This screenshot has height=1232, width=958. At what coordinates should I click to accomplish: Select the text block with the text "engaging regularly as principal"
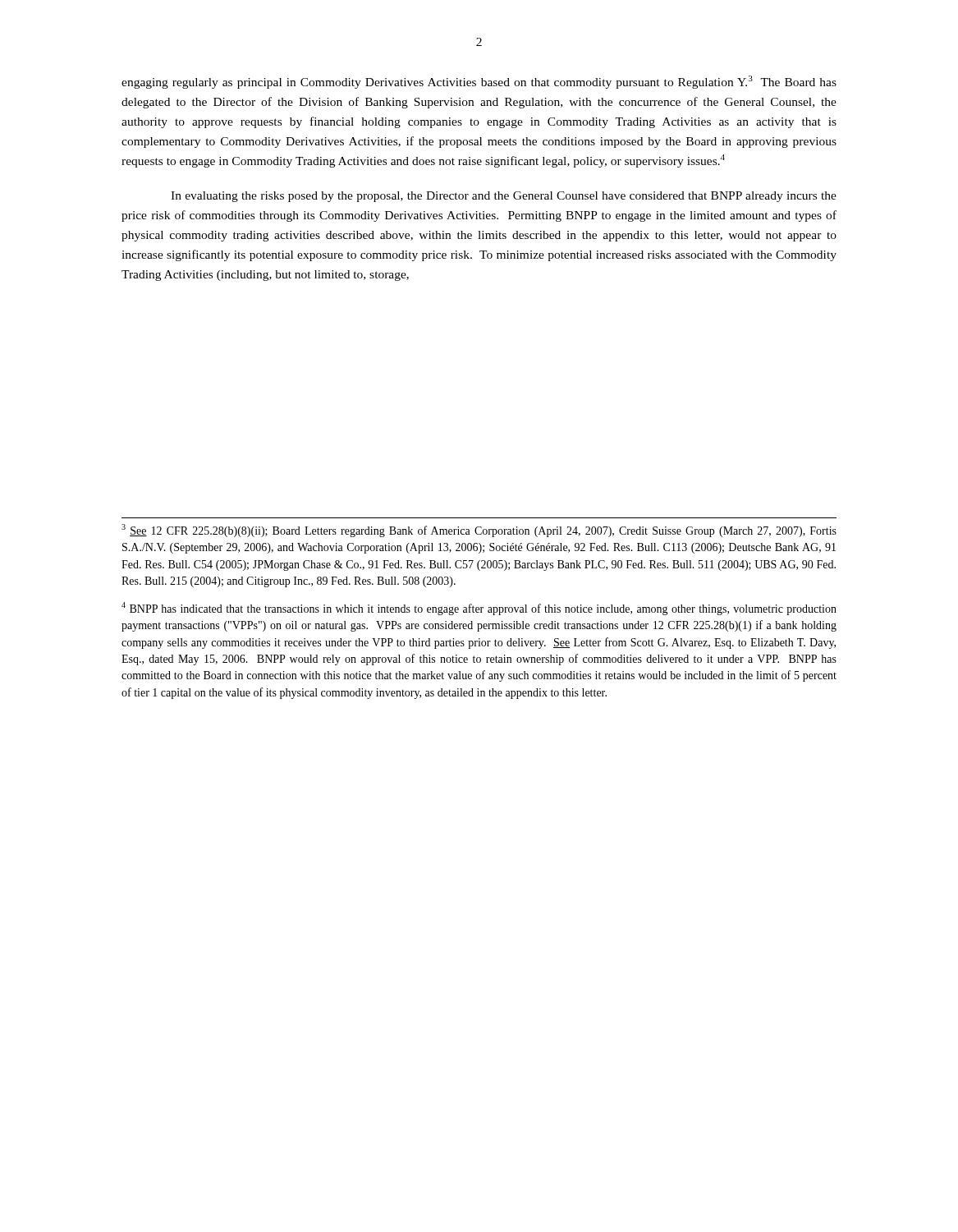(479, 120)
